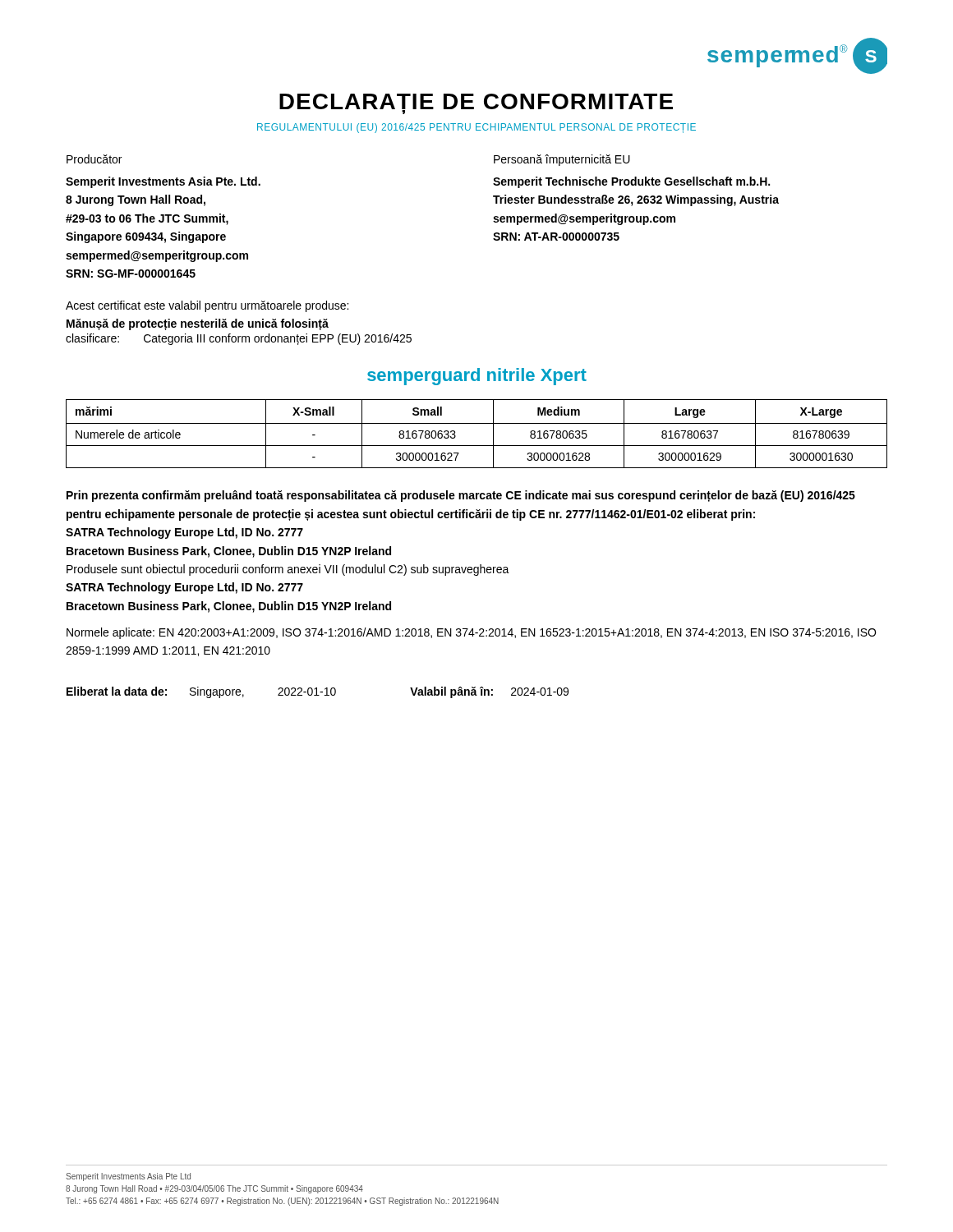This screenshot has width=953, height=1232.
Task: Click the table
Action: pos(476,434)
